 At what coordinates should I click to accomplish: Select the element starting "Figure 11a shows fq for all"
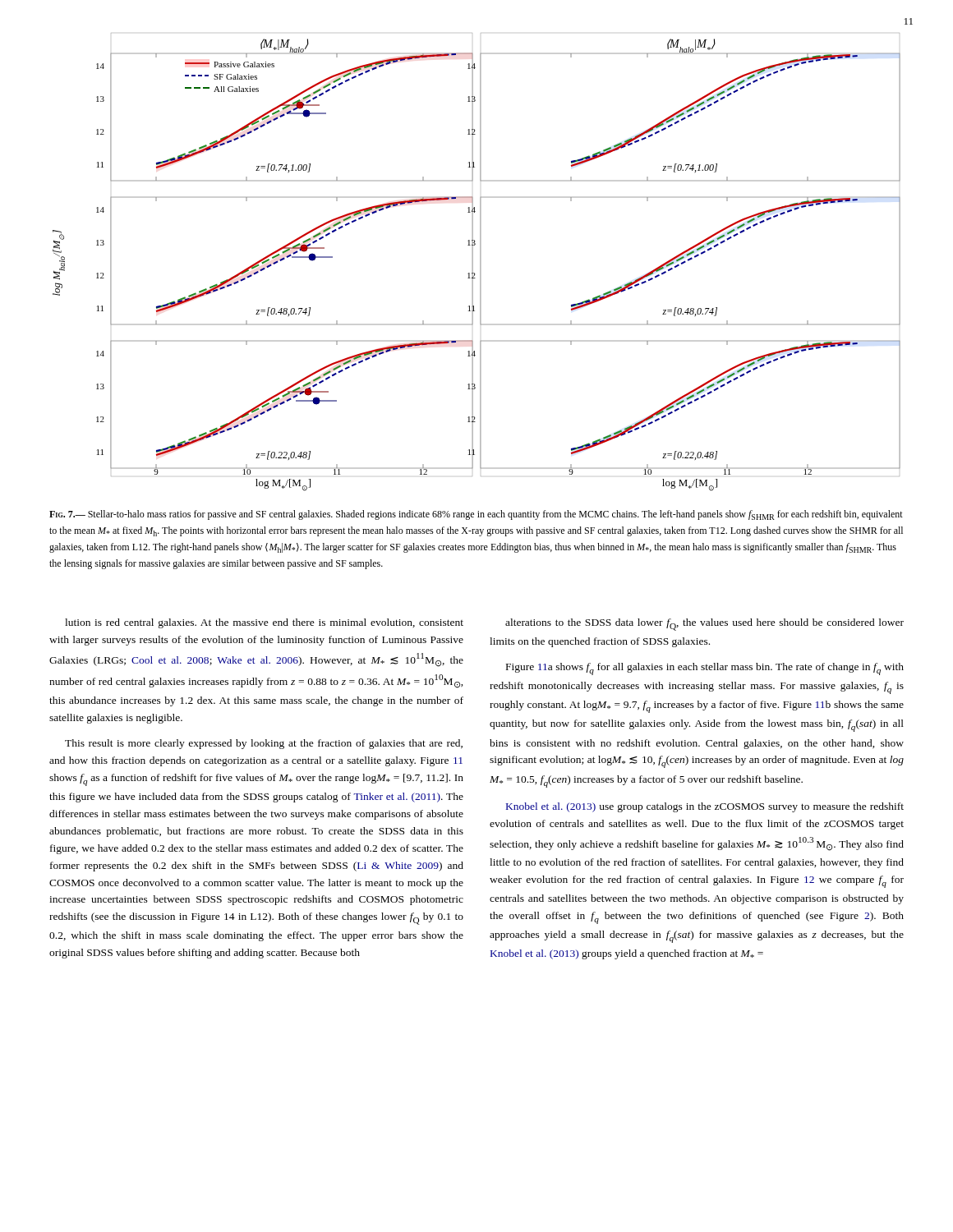697,724
